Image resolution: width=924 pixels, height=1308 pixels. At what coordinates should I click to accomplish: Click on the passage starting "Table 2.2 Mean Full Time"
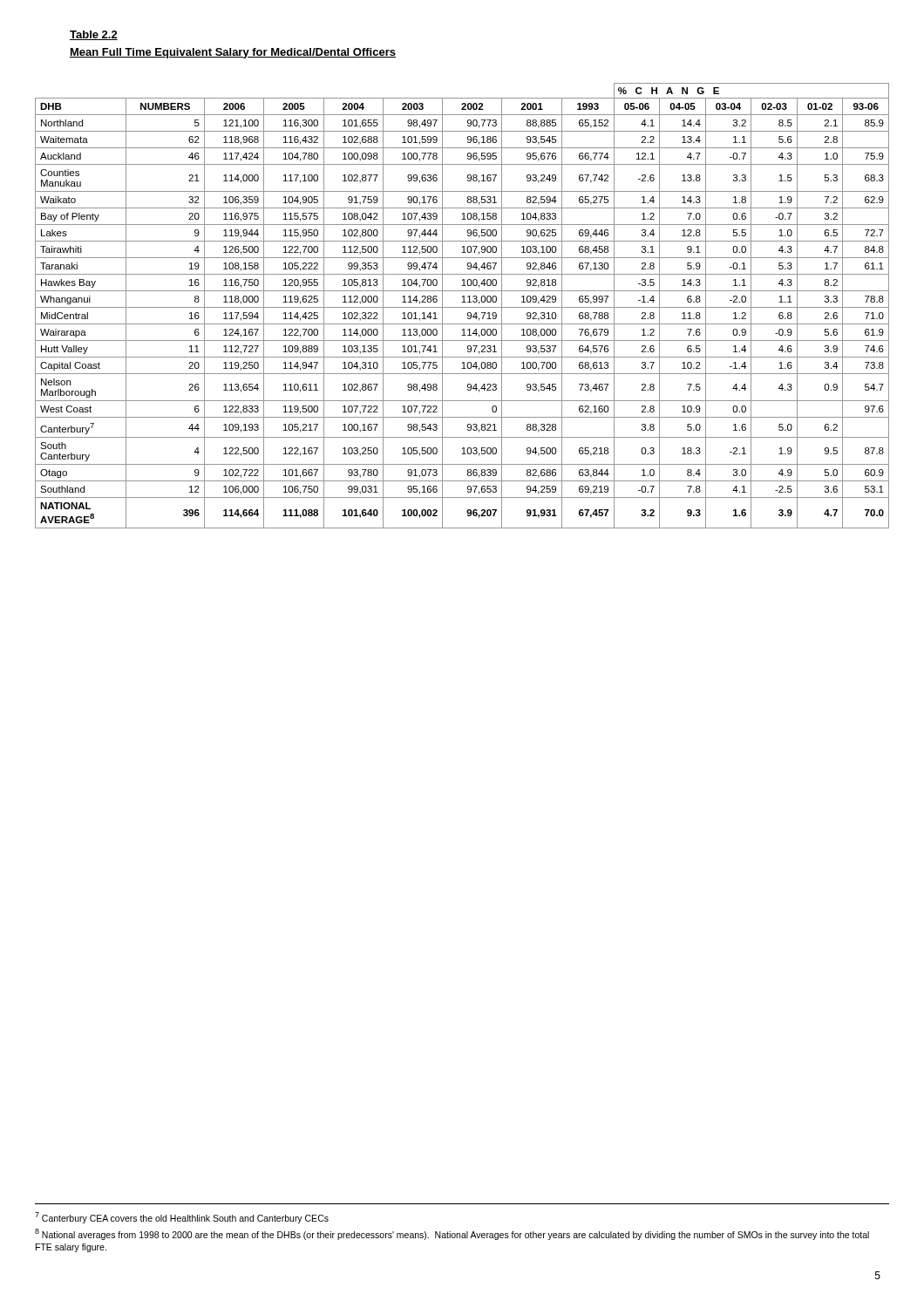pyautogui.click(x=375, y=43)
